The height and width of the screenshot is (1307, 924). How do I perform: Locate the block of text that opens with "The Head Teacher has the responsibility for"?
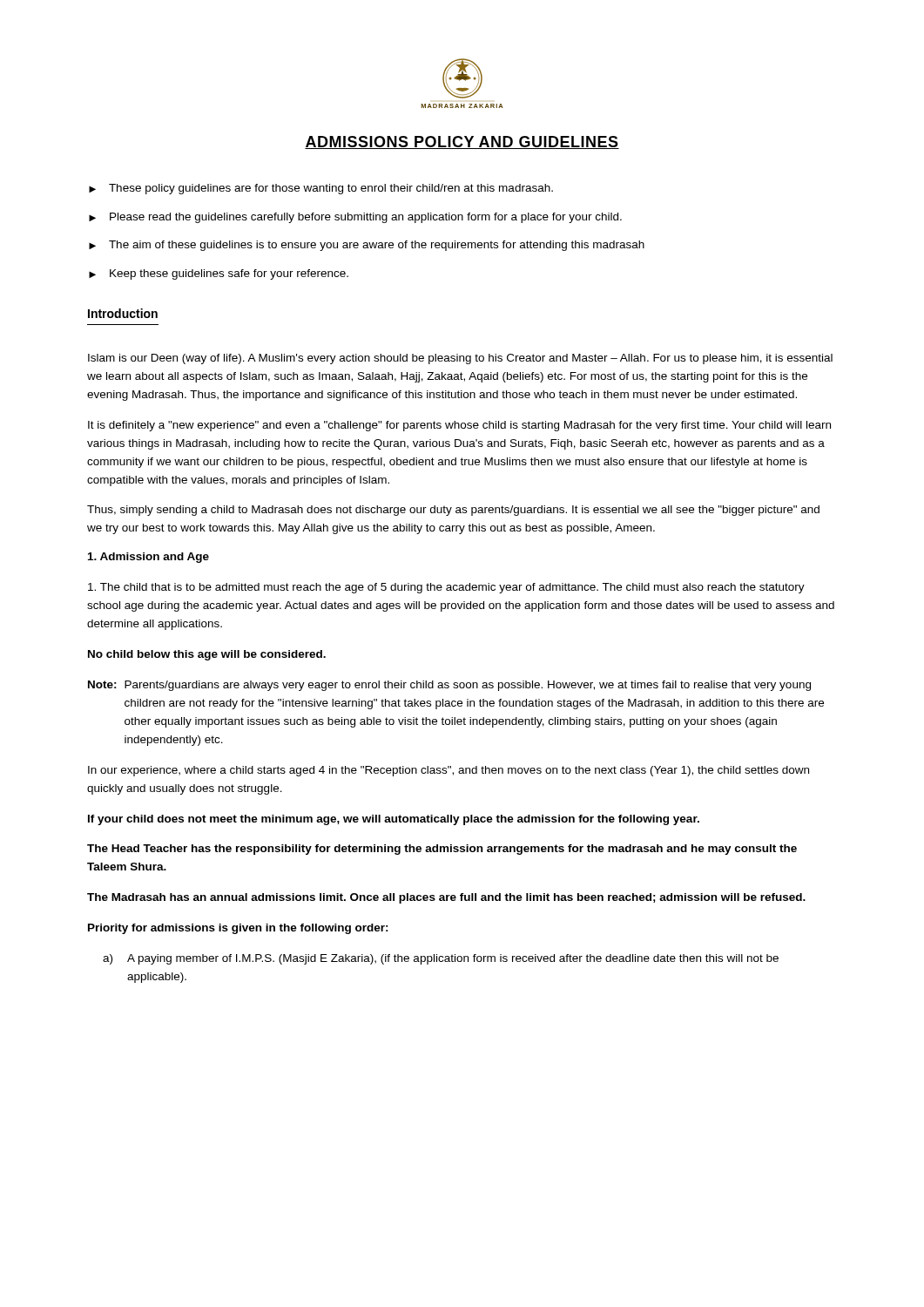[442, 858]
